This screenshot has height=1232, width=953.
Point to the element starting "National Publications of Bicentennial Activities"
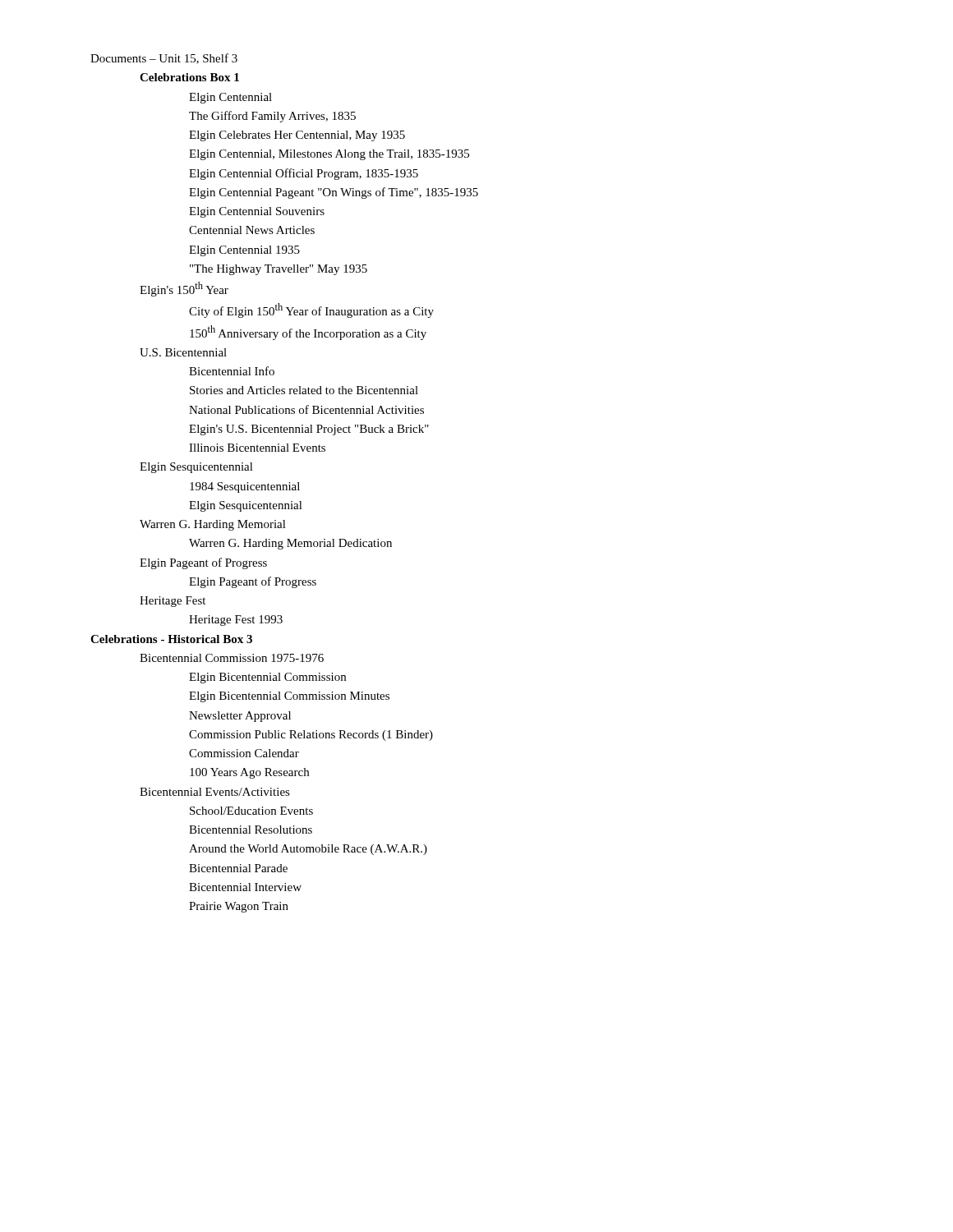click(307, 409)
